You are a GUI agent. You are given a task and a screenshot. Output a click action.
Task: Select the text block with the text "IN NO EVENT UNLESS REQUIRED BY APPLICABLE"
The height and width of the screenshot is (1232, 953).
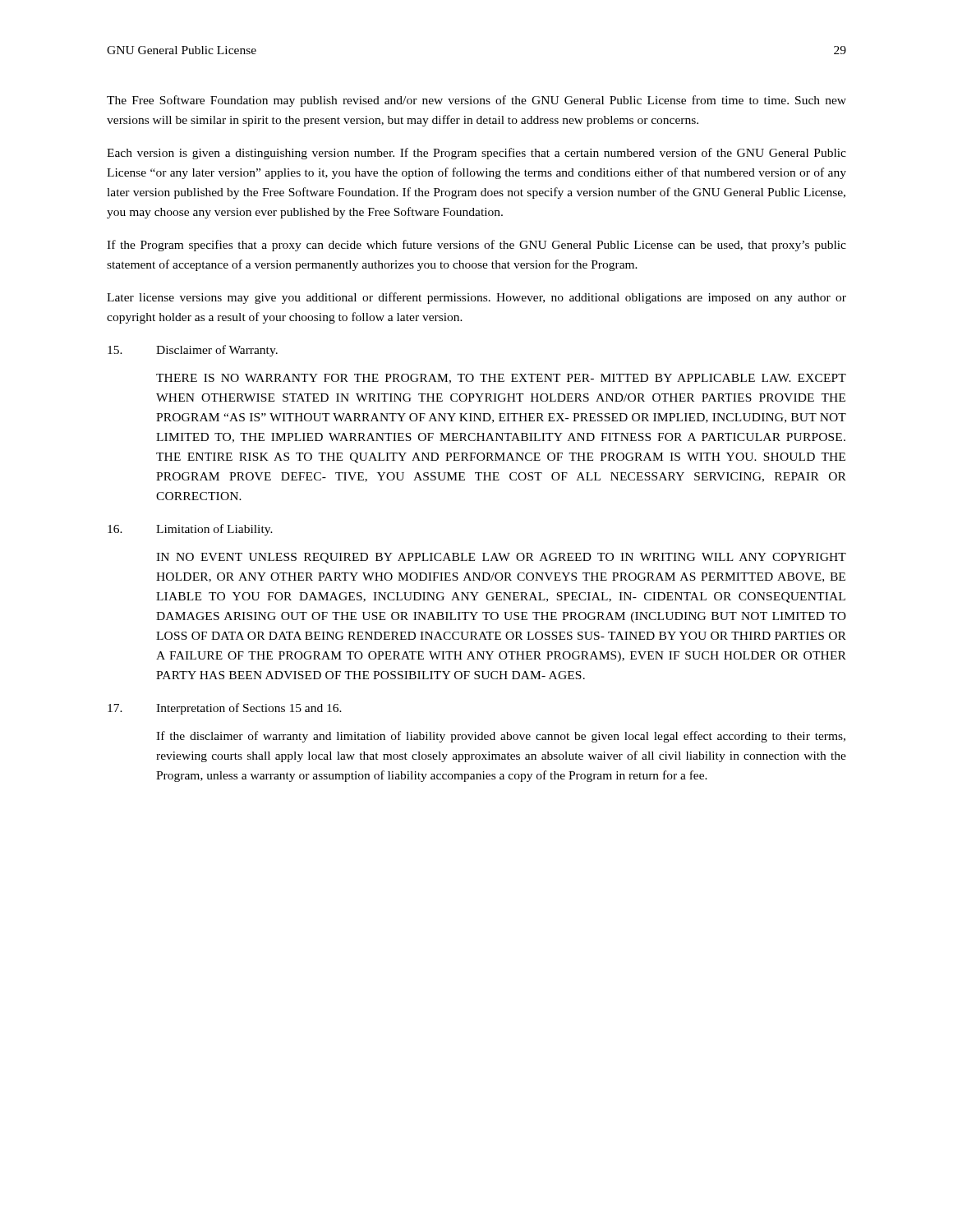pos(501,616)
